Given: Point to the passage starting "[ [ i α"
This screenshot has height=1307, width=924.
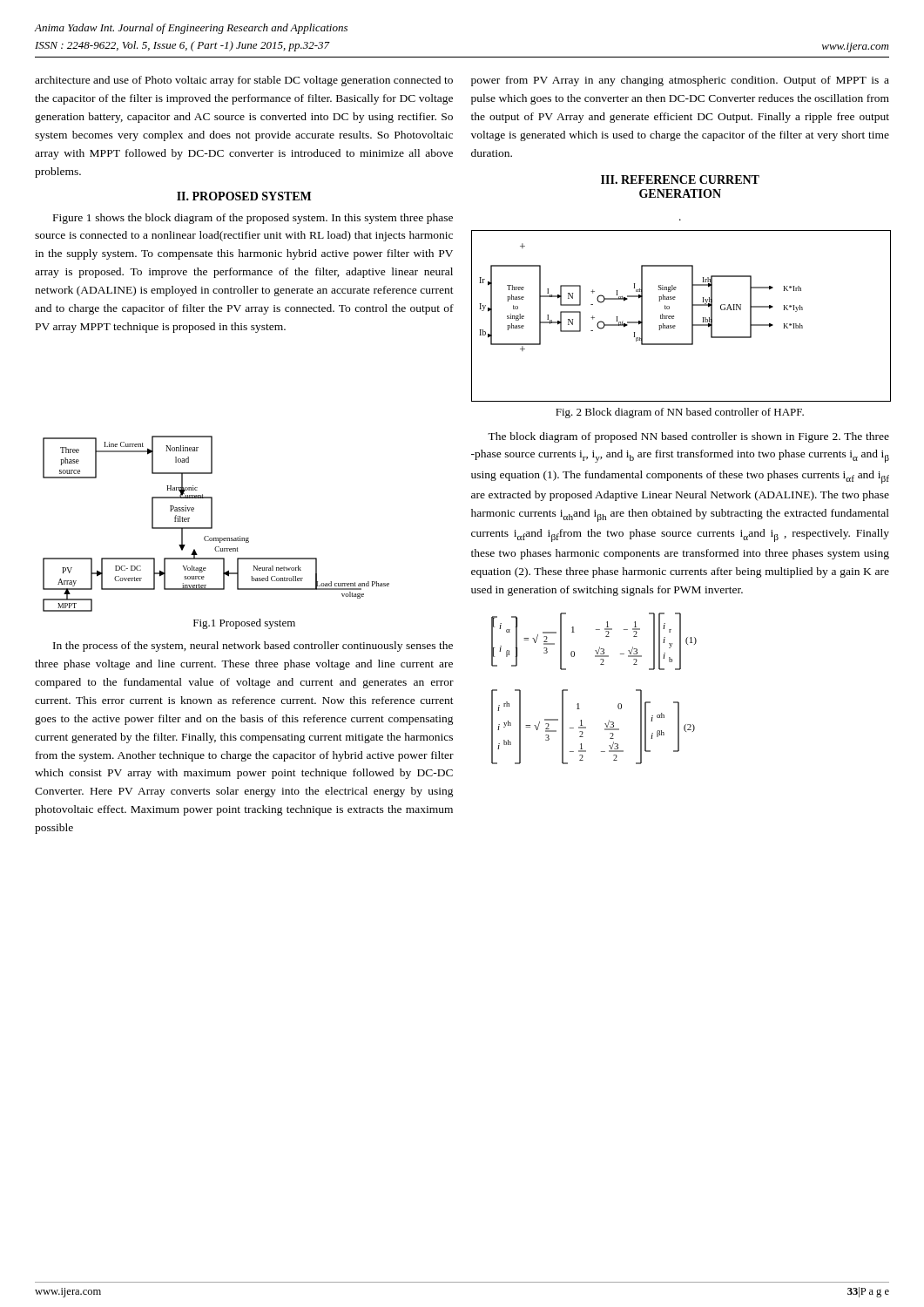Looking at the screenshot, I should coord(610,641).
